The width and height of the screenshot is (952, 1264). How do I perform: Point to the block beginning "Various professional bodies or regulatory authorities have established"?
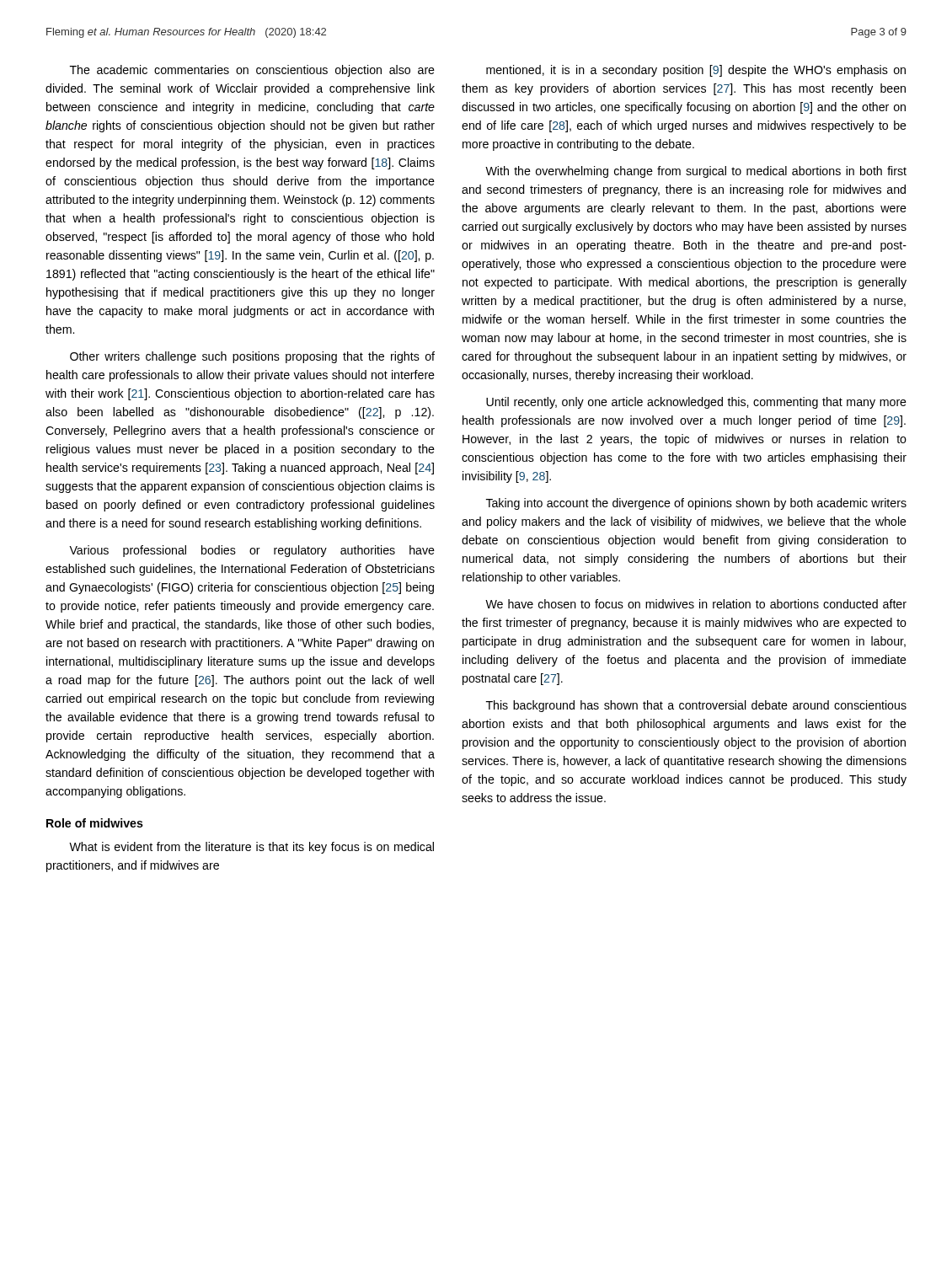[240, 671]
